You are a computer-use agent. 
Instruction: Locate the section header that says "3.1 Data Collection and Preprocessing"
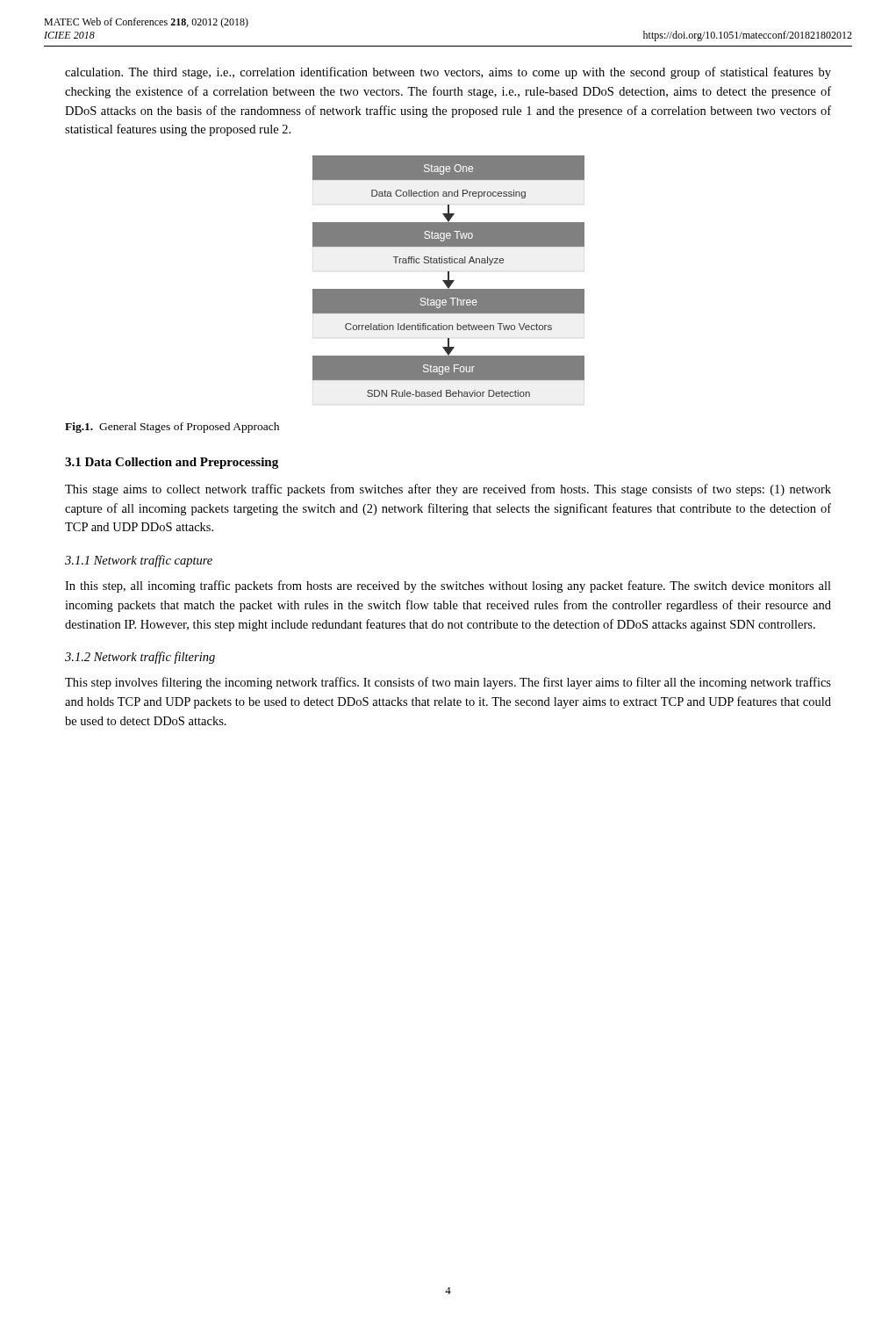point(172,462)
